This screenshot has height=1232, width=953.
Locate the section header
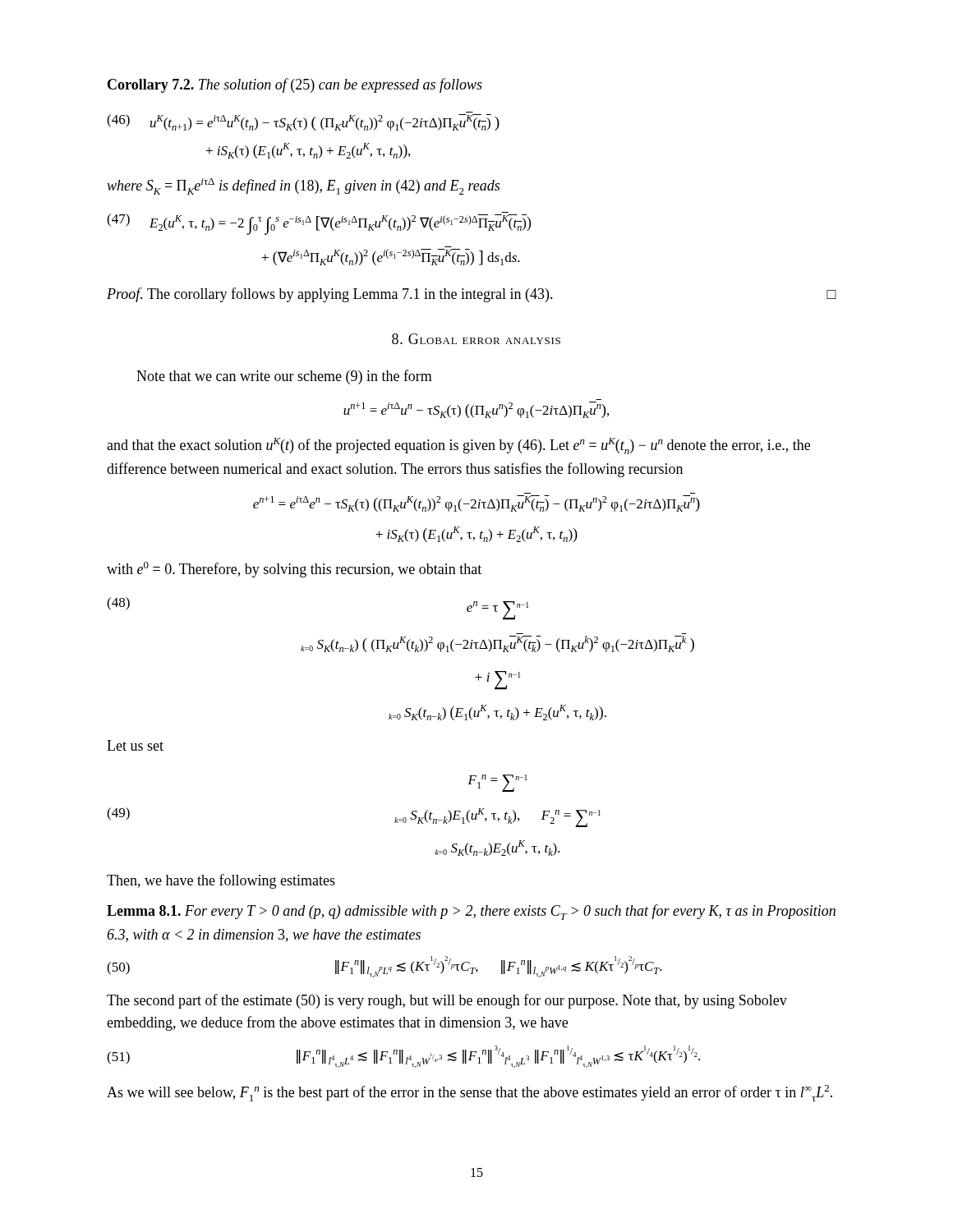(476, 340)
